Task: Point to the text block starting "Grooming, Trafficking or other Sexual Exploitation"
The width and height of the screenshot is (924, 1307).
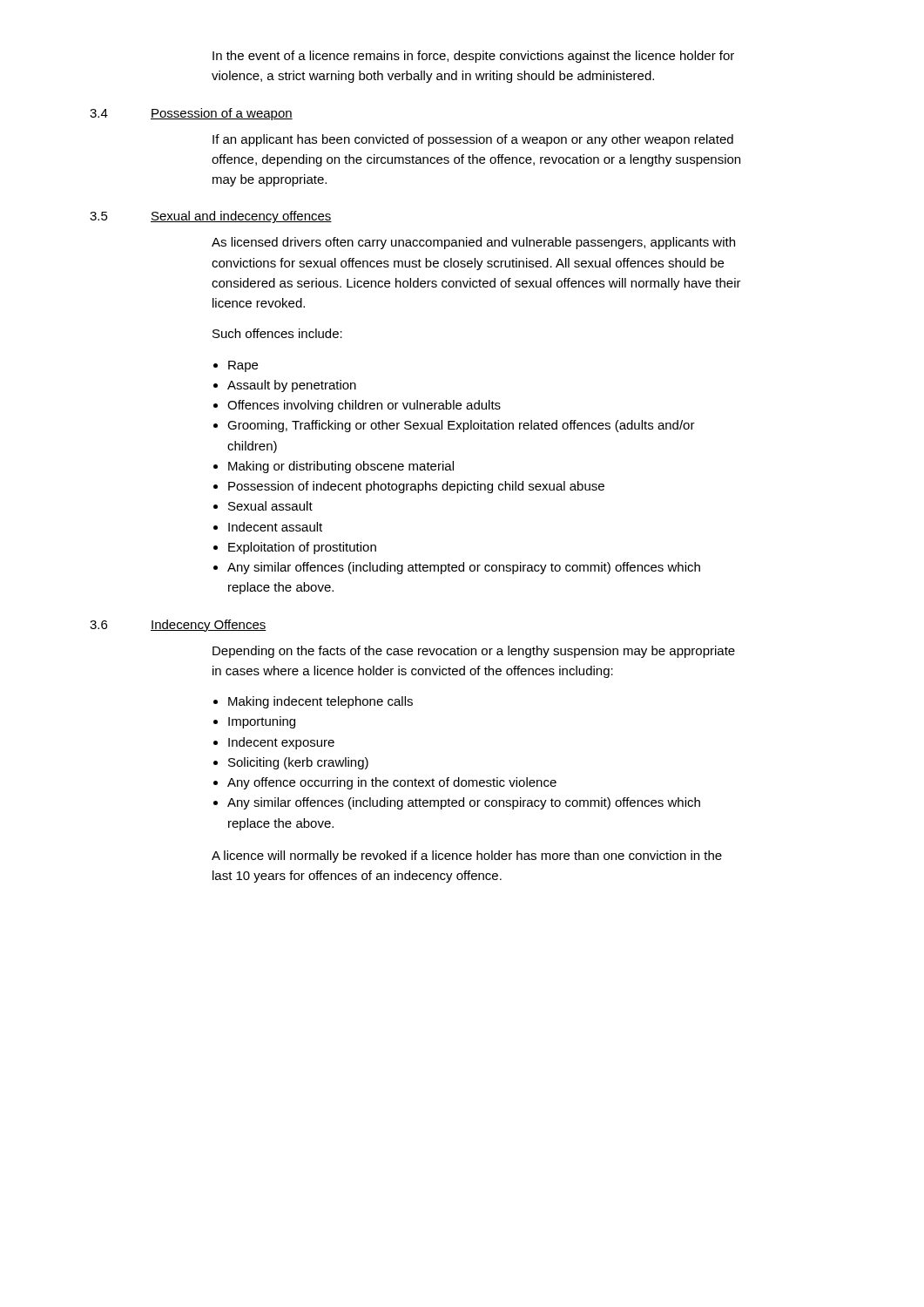Action: point(461,435)
